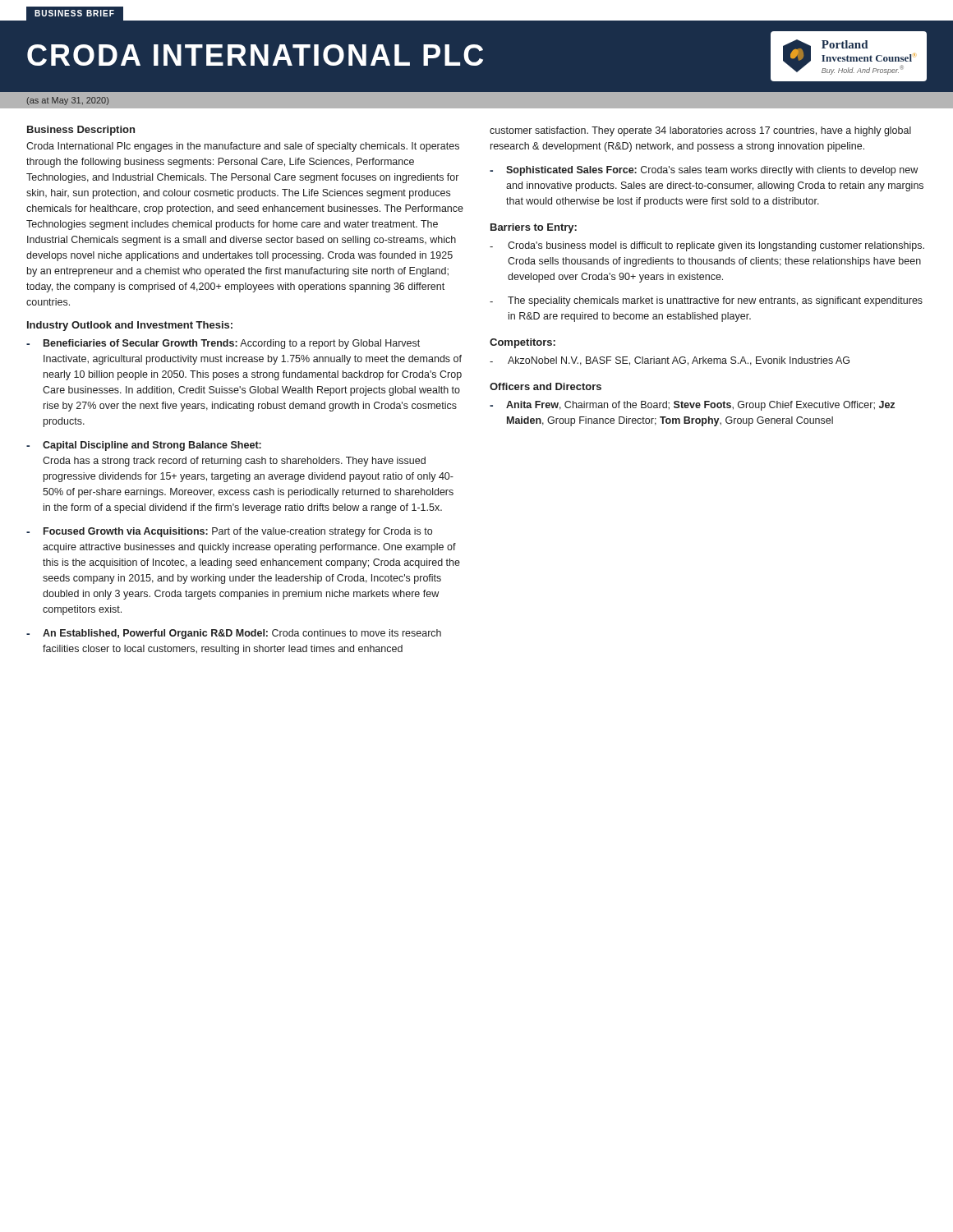The width and height of the screenshot is (953, 1232).
Task: Click the title
Action: 476,56
